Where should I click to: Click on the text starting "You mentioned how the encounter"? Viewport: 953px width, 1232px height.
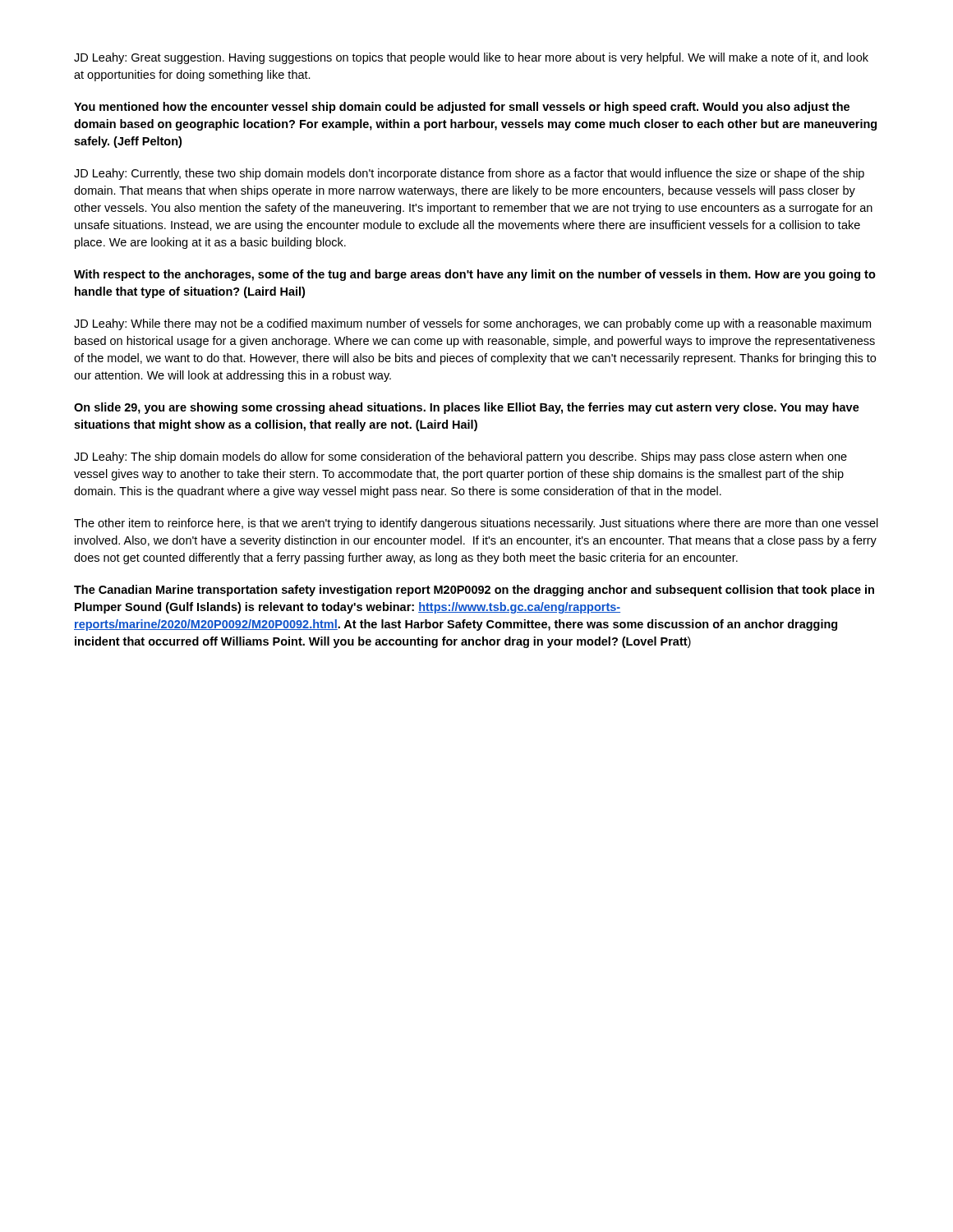pos(476,124)
